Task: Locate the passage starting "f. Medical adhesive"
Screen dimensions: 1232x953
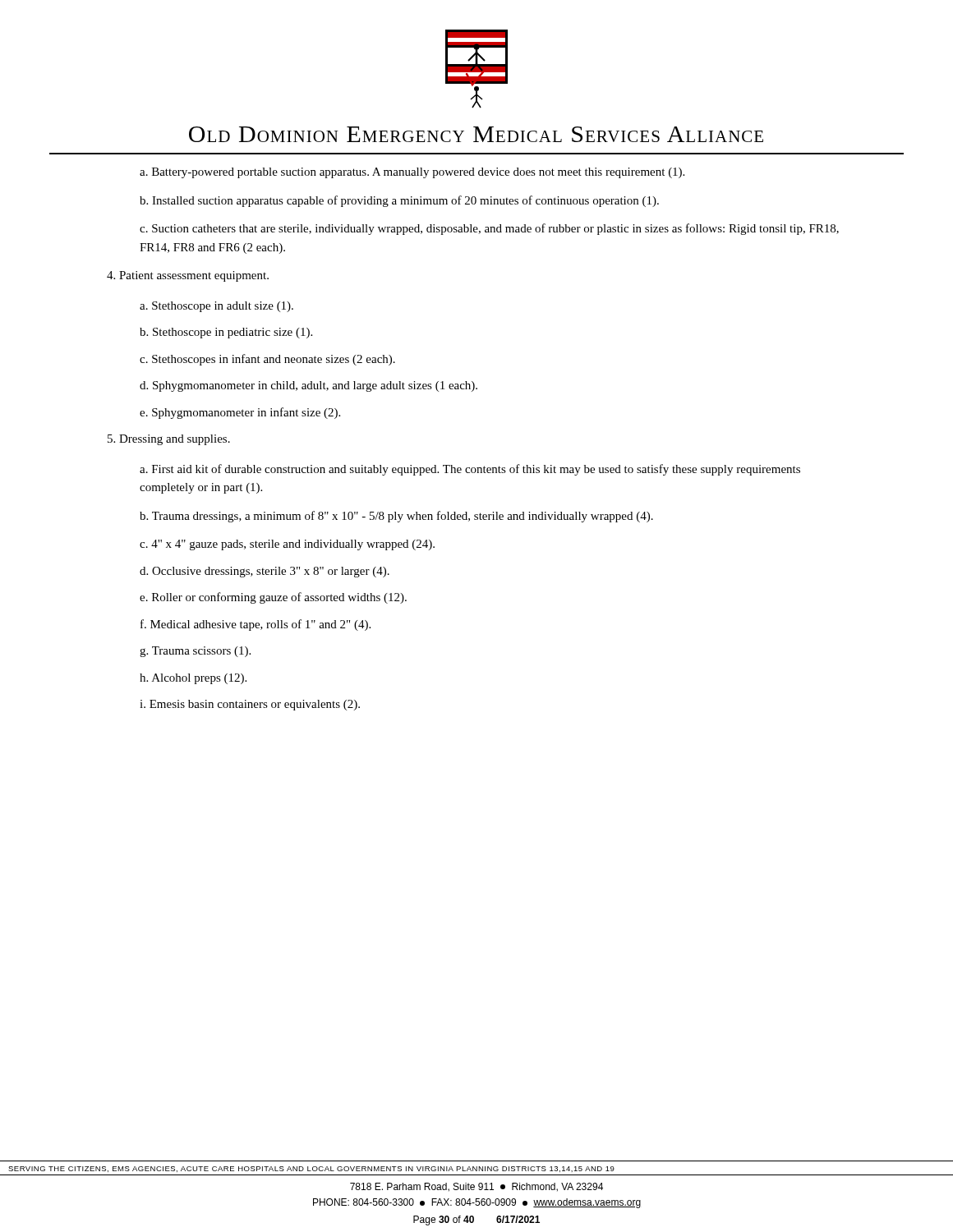Action: (x=256, y=624)
